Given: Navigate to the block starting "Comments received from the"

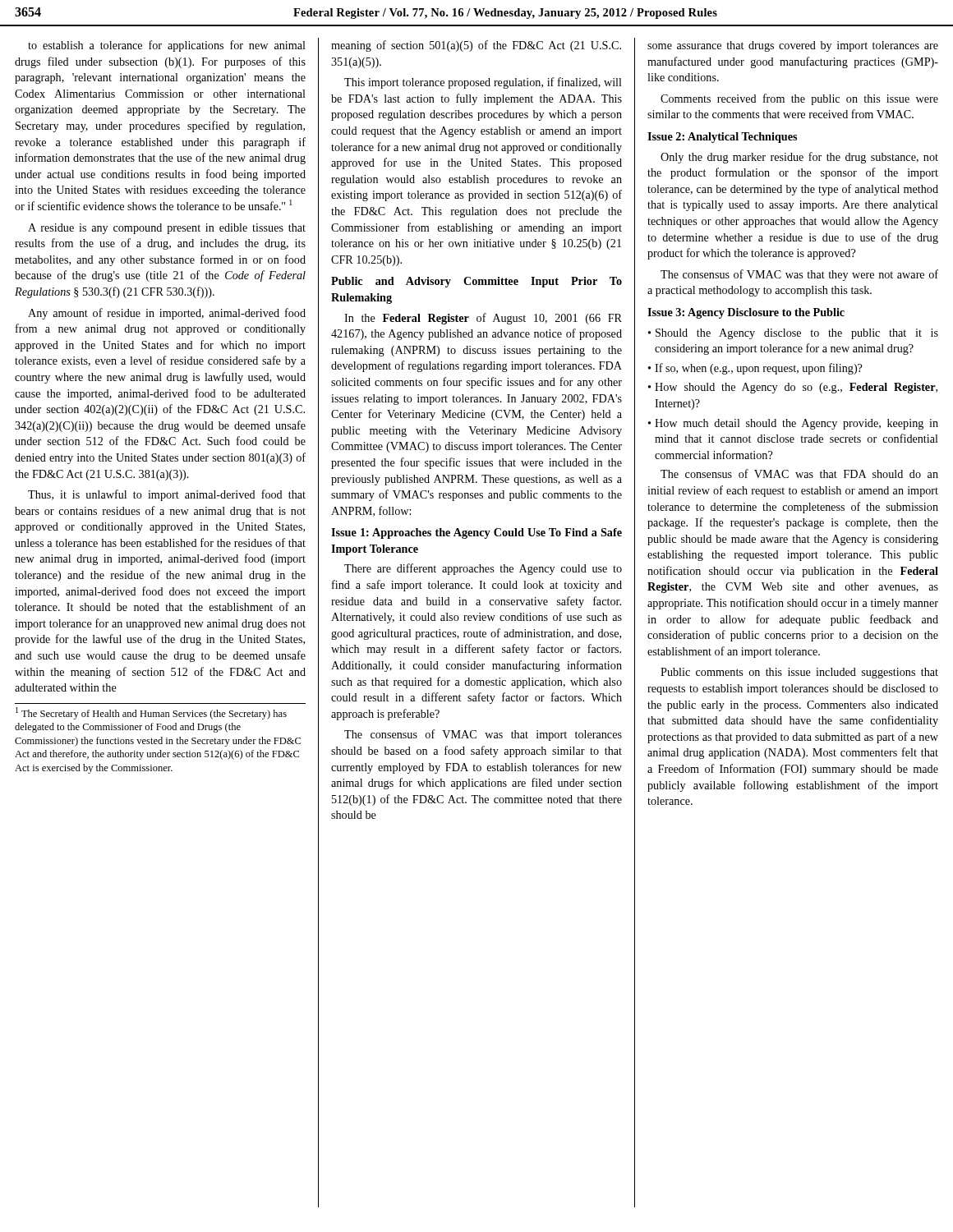Looking at the screenshot, I should (x=793, y=107).
